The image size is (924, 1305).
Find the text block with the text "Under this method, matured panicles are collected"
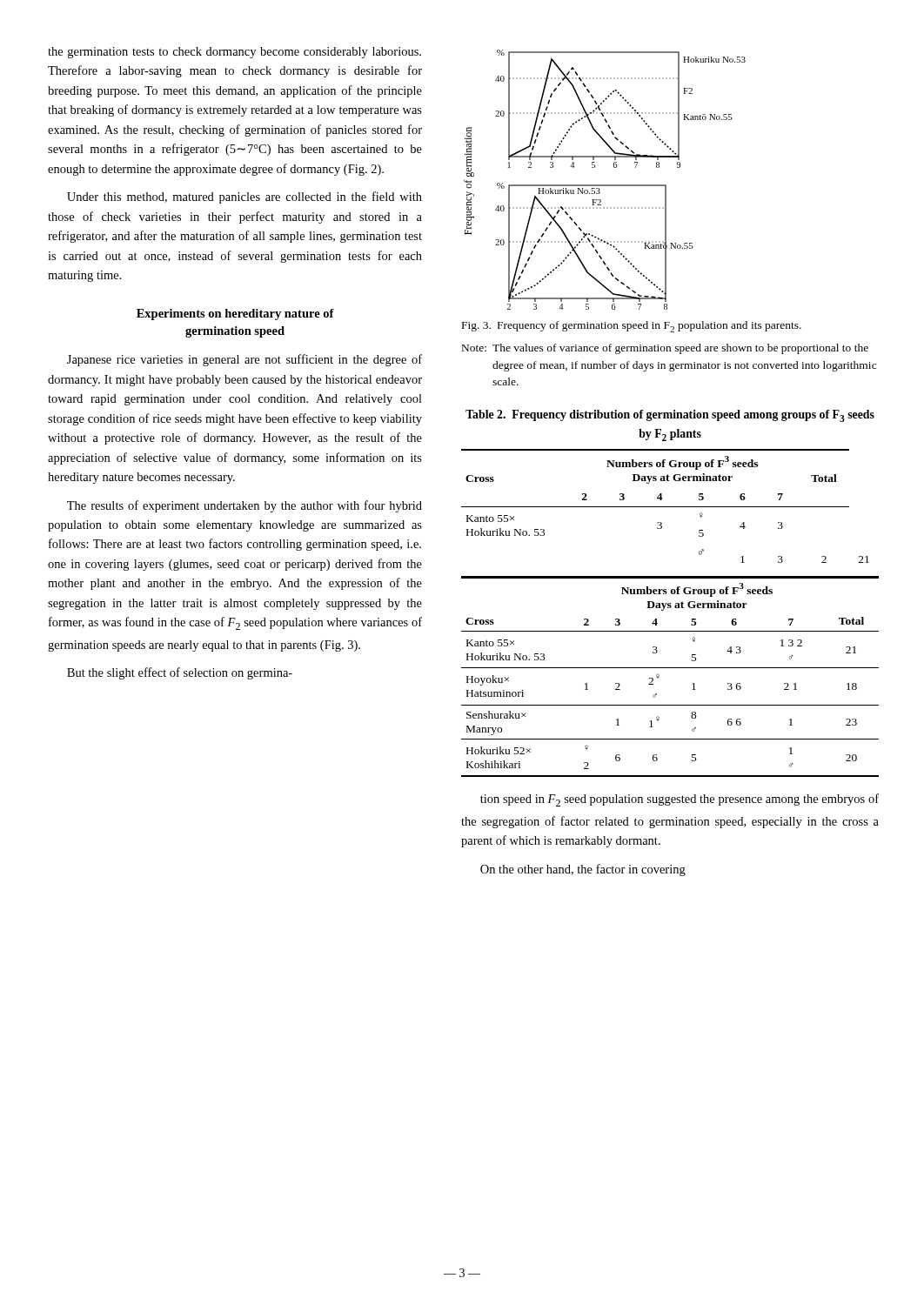coord(235,236)
